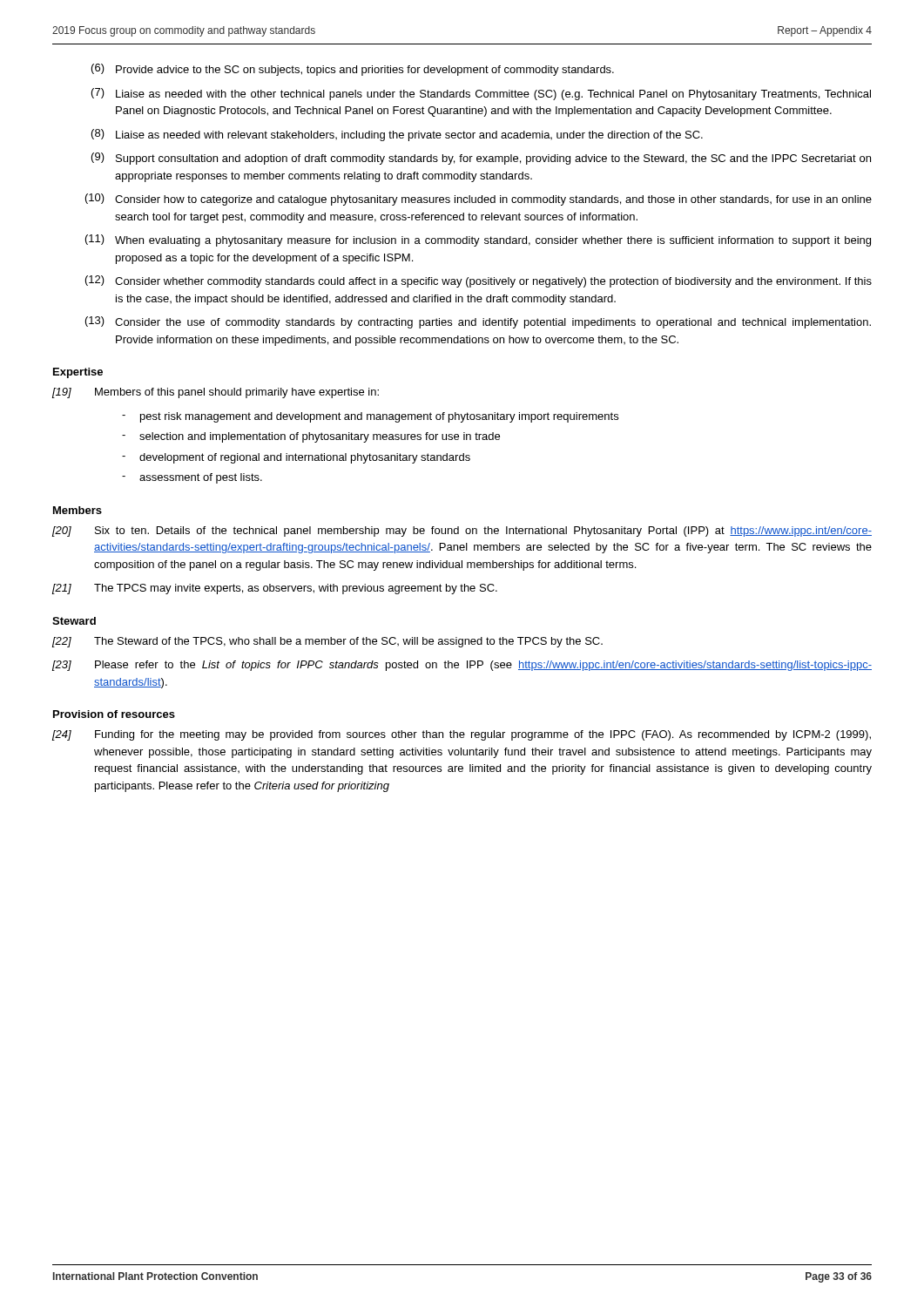The width and height of the screenshot is (924, 1307).
Task: Select the section header with the text "Provision of resources"
Action: [x=114, y=714]
